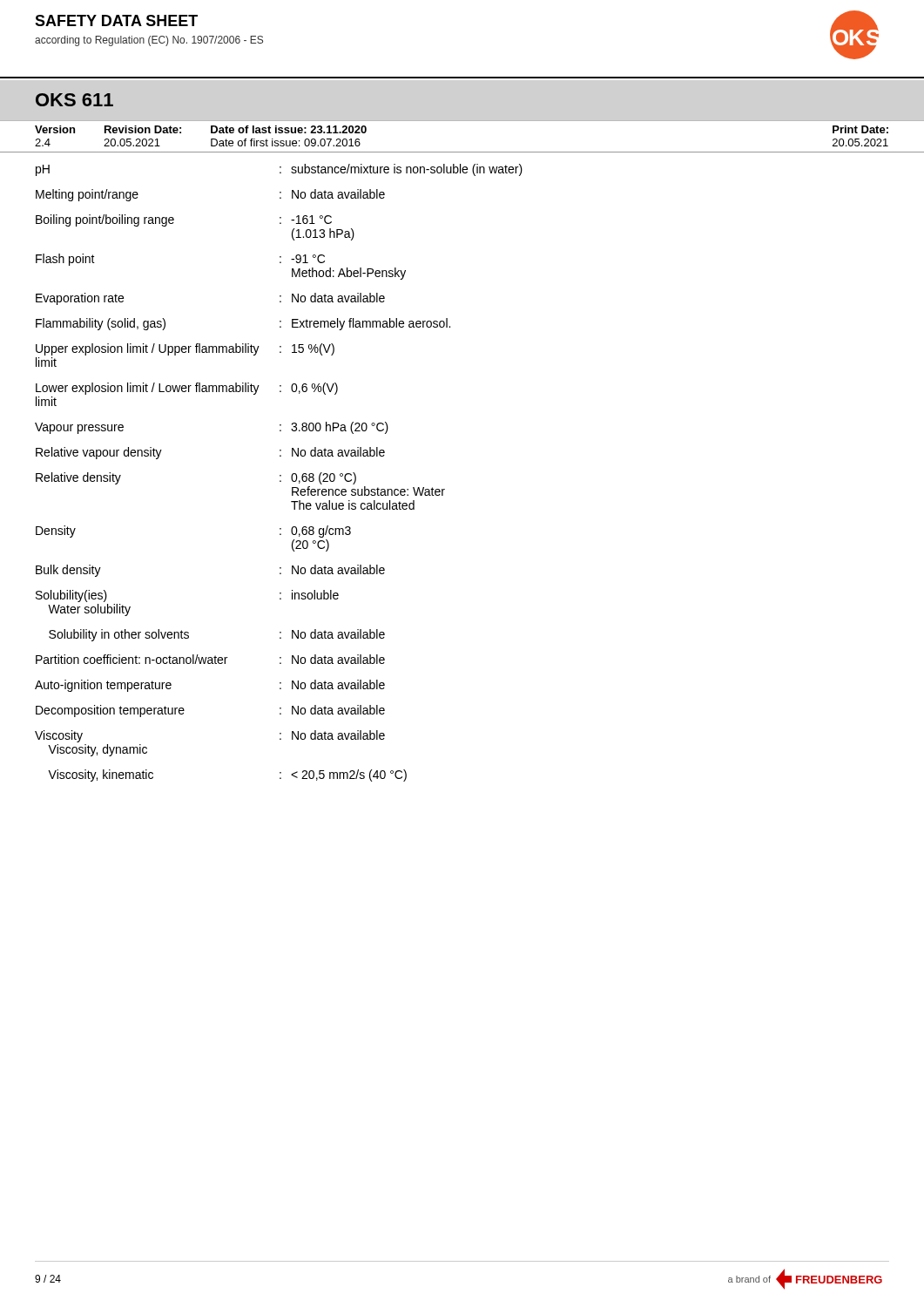Navigate to the block starting "Relative density : 0,68 (20 °C)Reference"
Image resolution: width=924 pixels, height=1307 pixels.
(73, 478)
